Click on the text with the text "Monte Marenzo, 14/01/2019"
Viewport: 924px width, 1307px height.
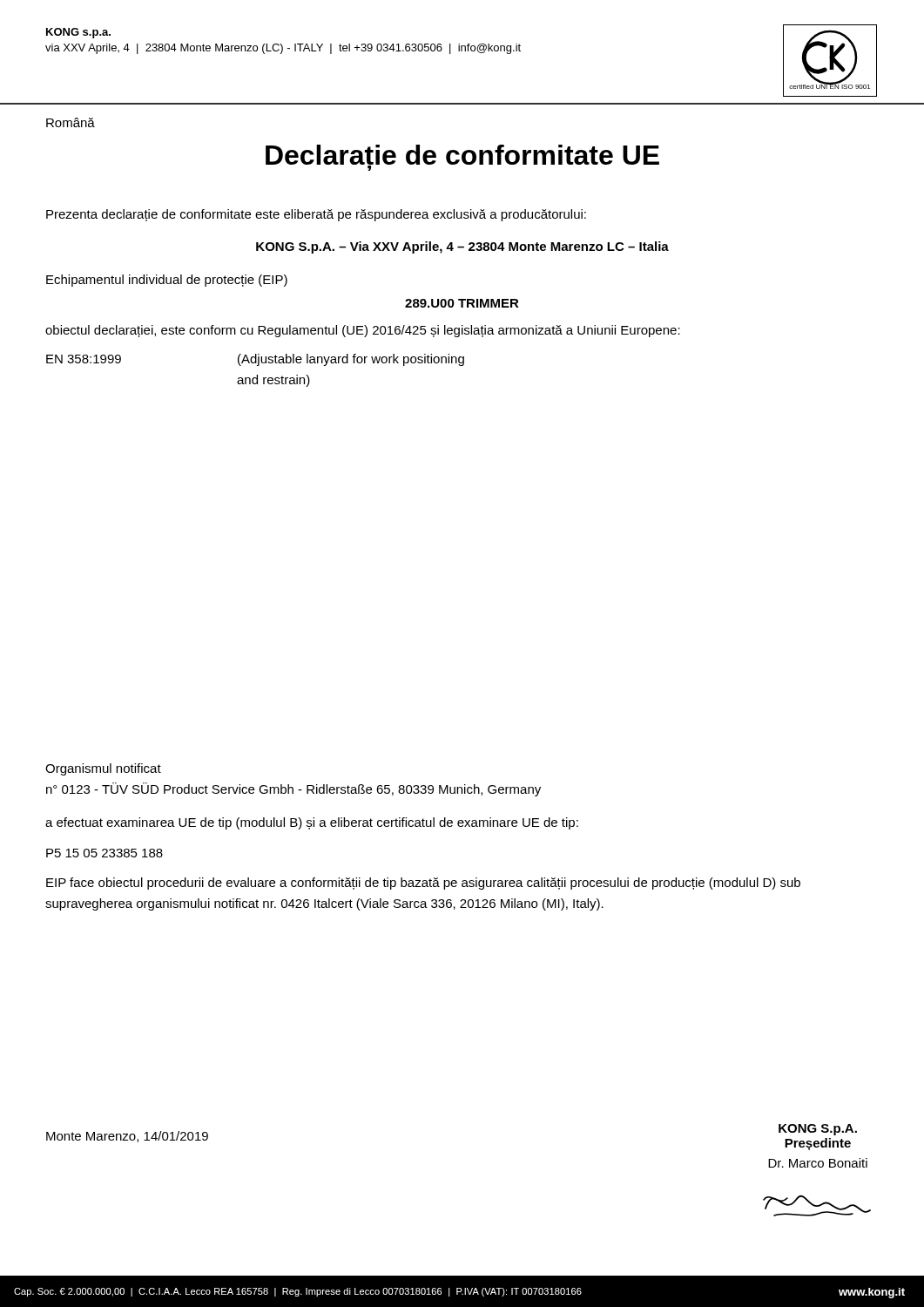pos(127,1136)
